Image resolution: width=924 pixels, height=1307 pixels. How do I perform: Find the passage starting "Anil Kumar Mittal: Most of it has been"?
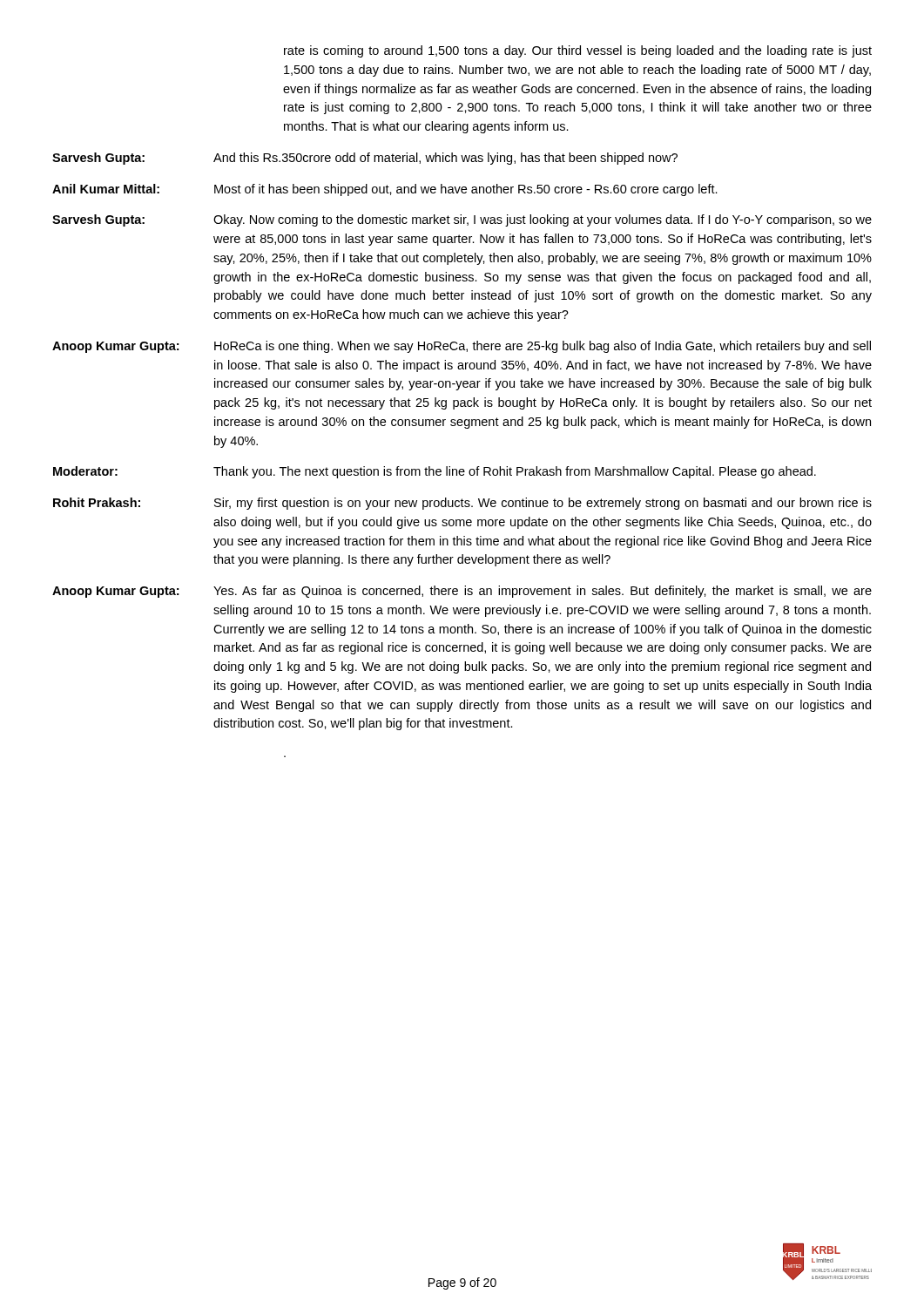[462, 189]
